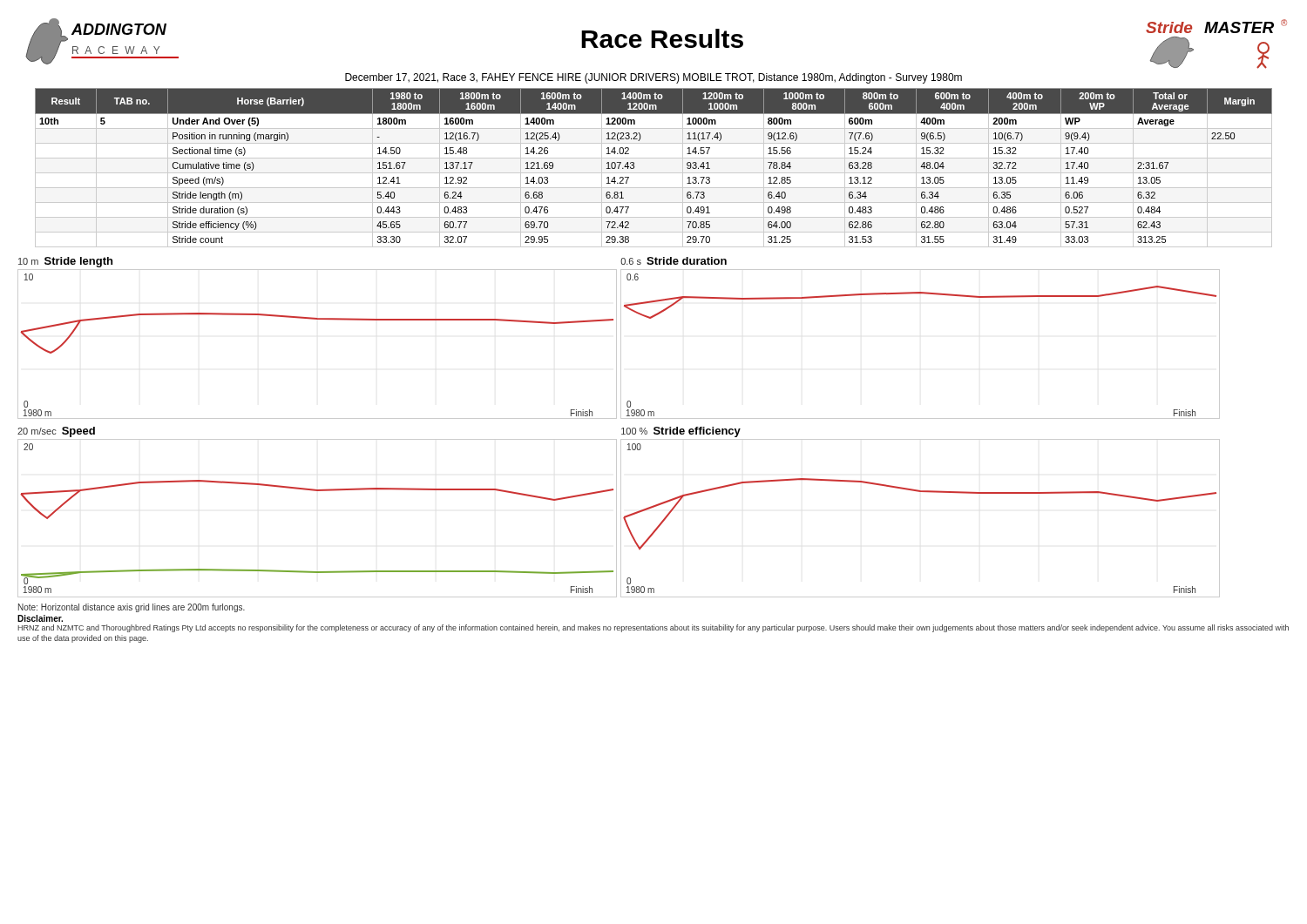Select the table

[654, 168]
